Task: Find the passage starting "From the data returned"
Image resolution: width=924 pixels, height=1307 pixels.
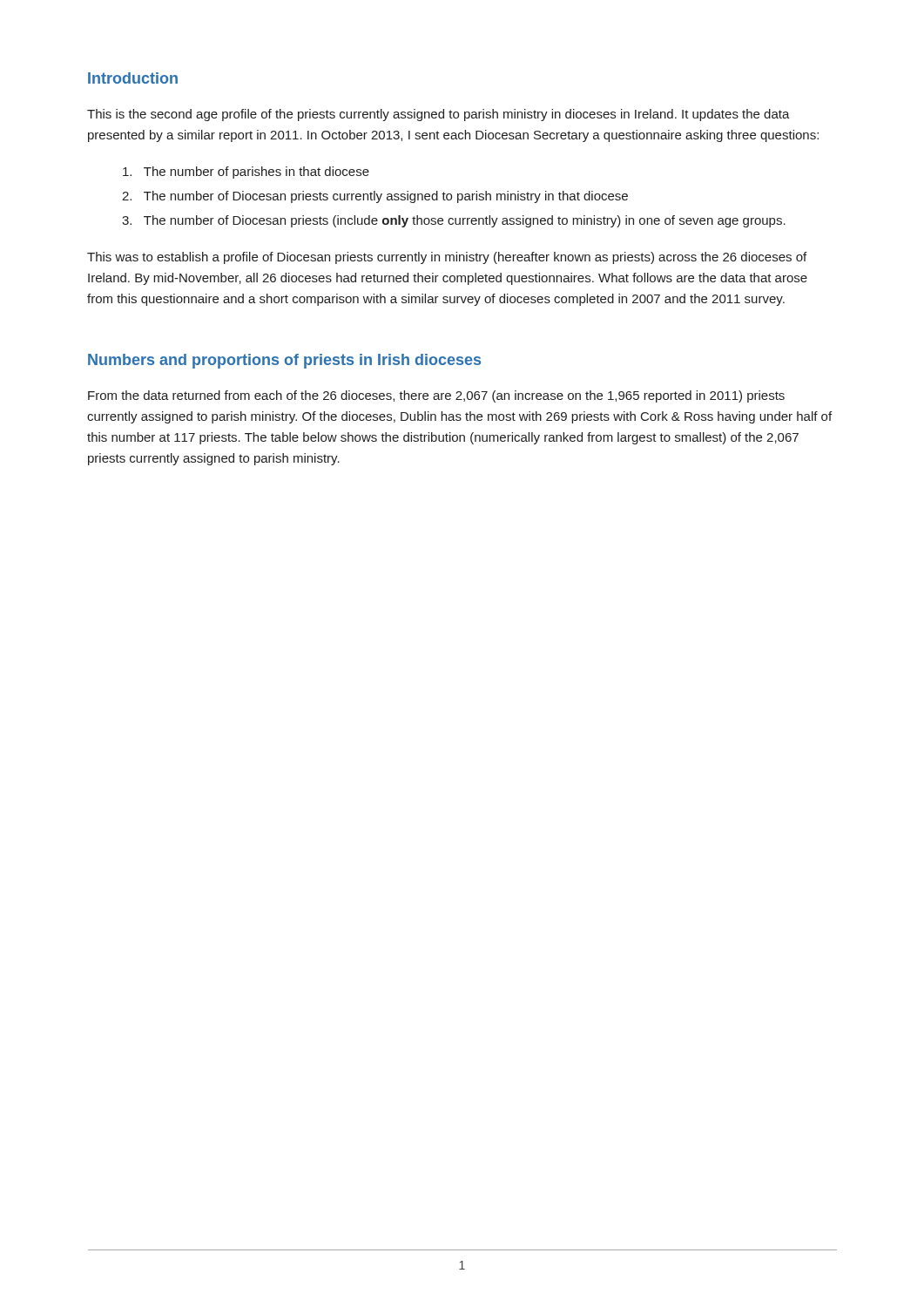Action: (459, 427)
